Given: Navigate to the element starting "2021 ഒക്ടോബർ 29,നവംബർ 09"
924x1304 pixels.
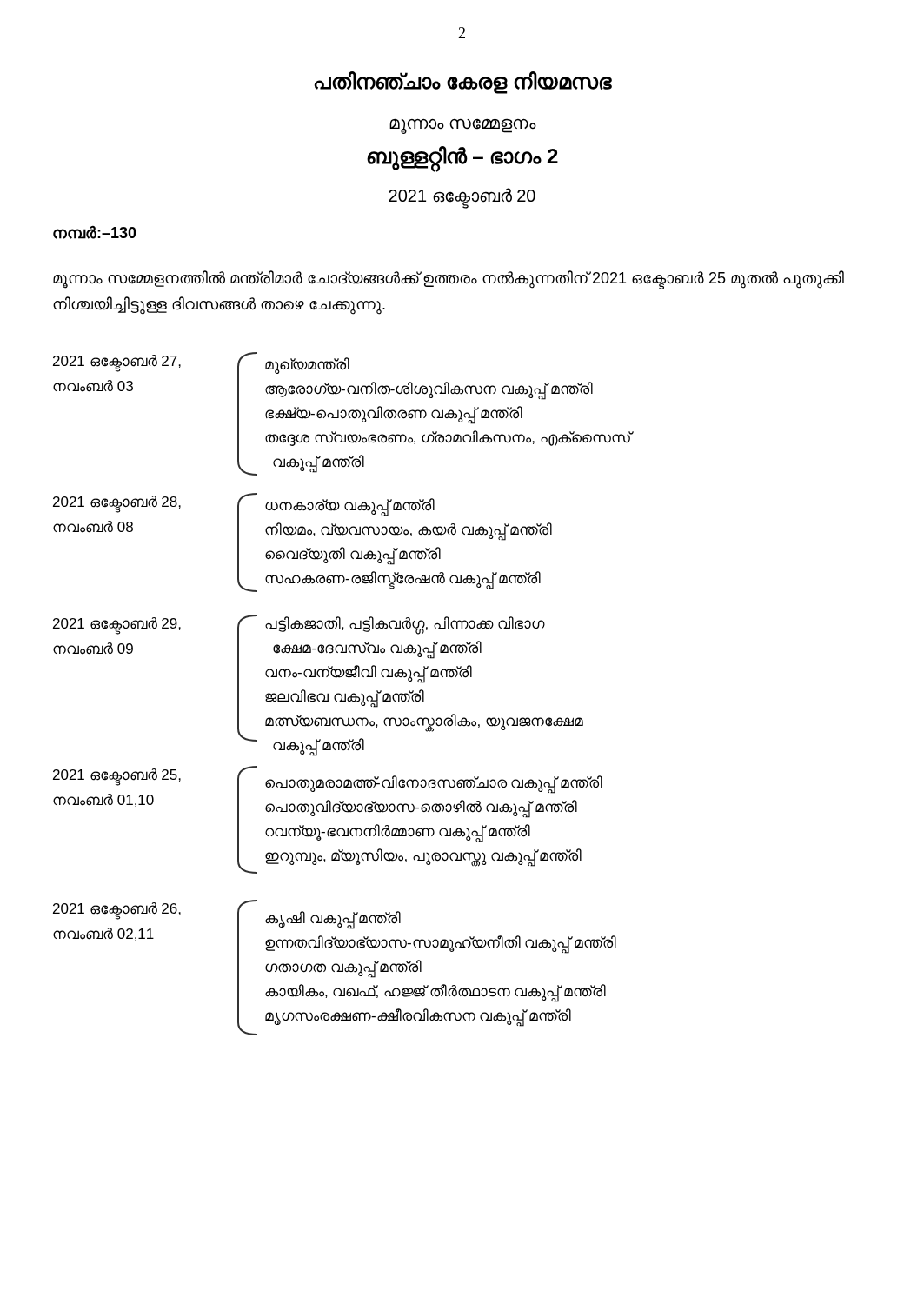Looking at the screenshot, I should pos(117,636).
